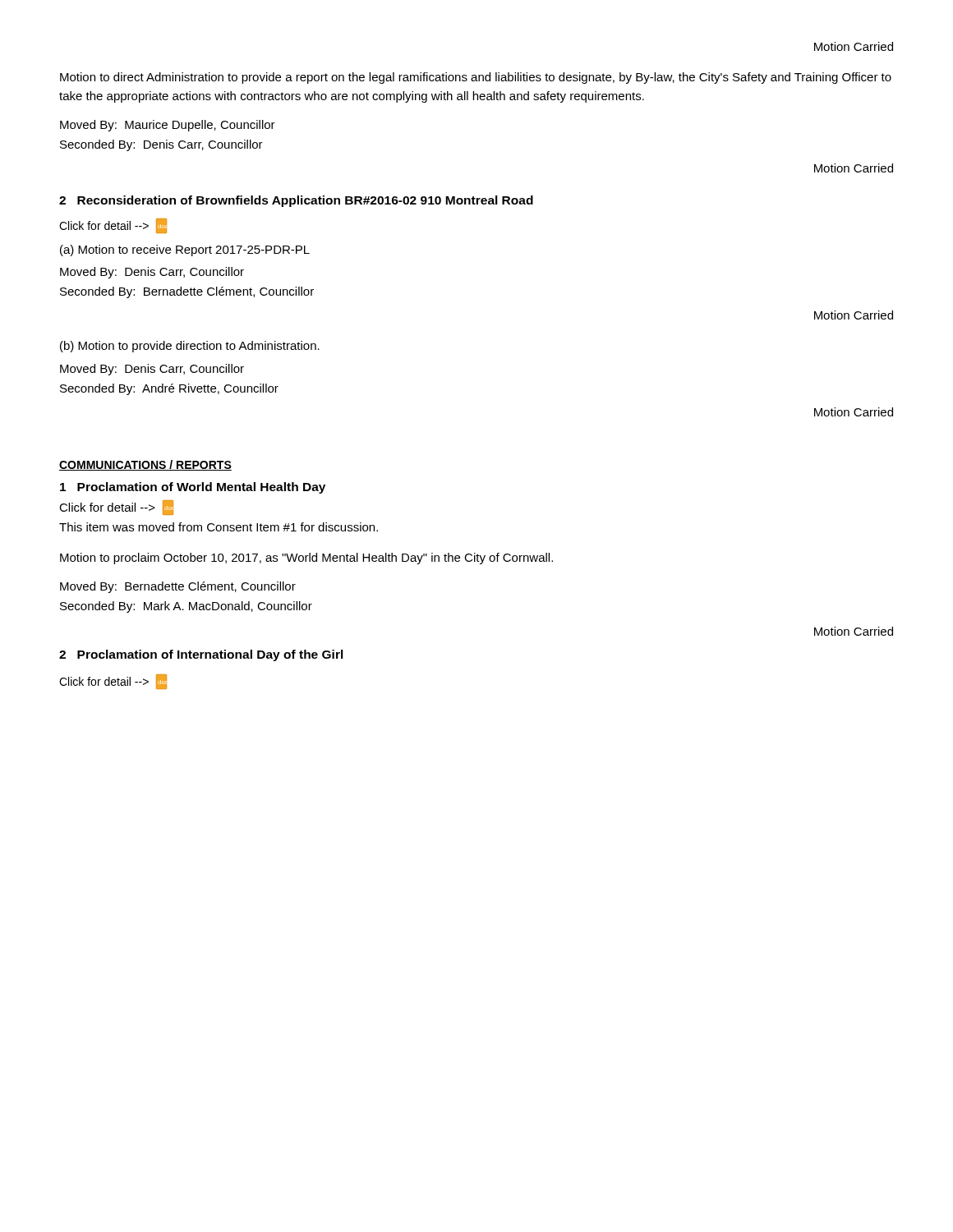Screen dimensions: 1232x953
Task: Point to the block beginning "Moved By: Maurice Dupelle, Councillor Seconded"
Action: tap(167, 134)
